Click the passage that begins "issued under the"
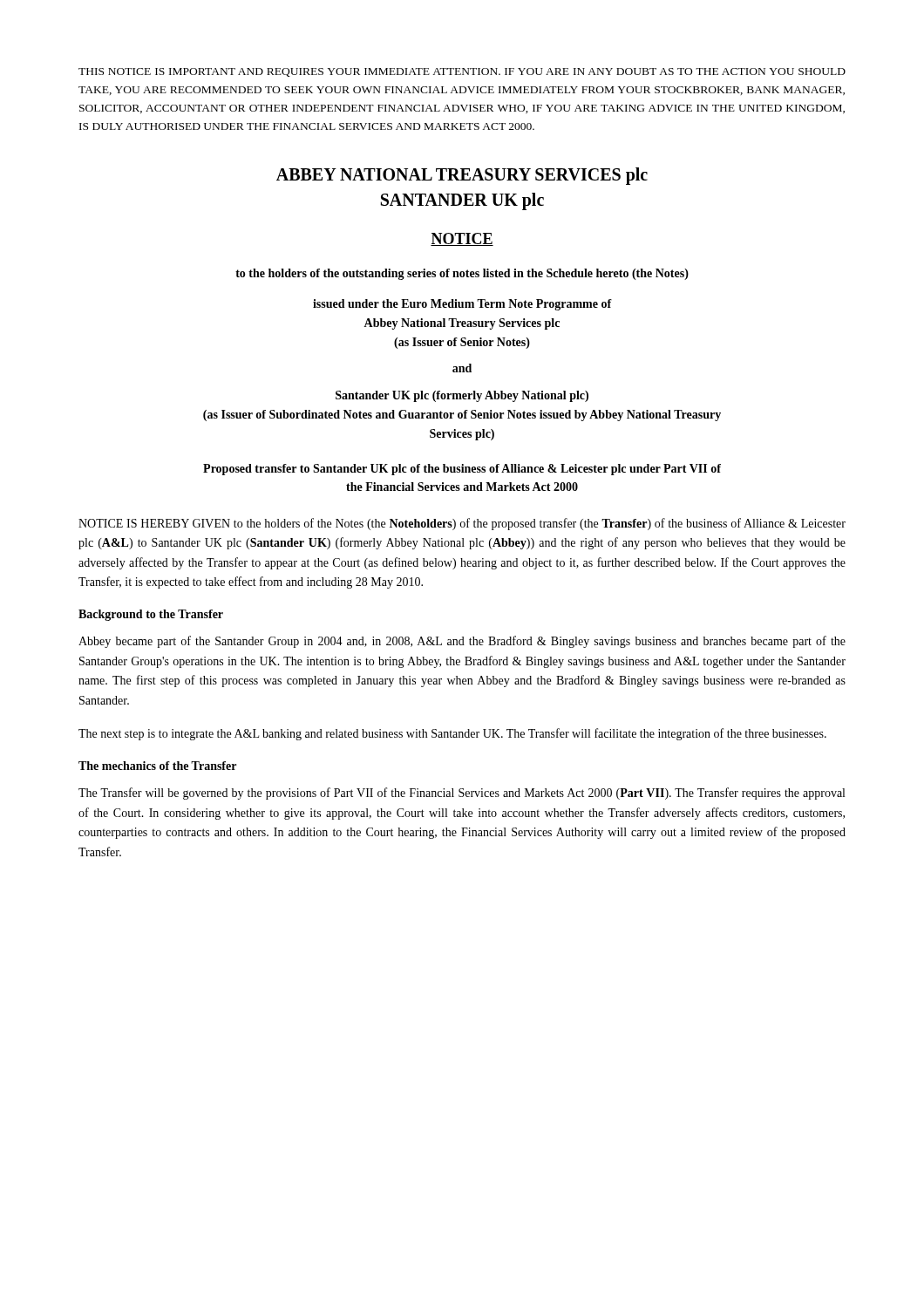This screenshot has width=924, height=1308. click(x=462, y=323)
